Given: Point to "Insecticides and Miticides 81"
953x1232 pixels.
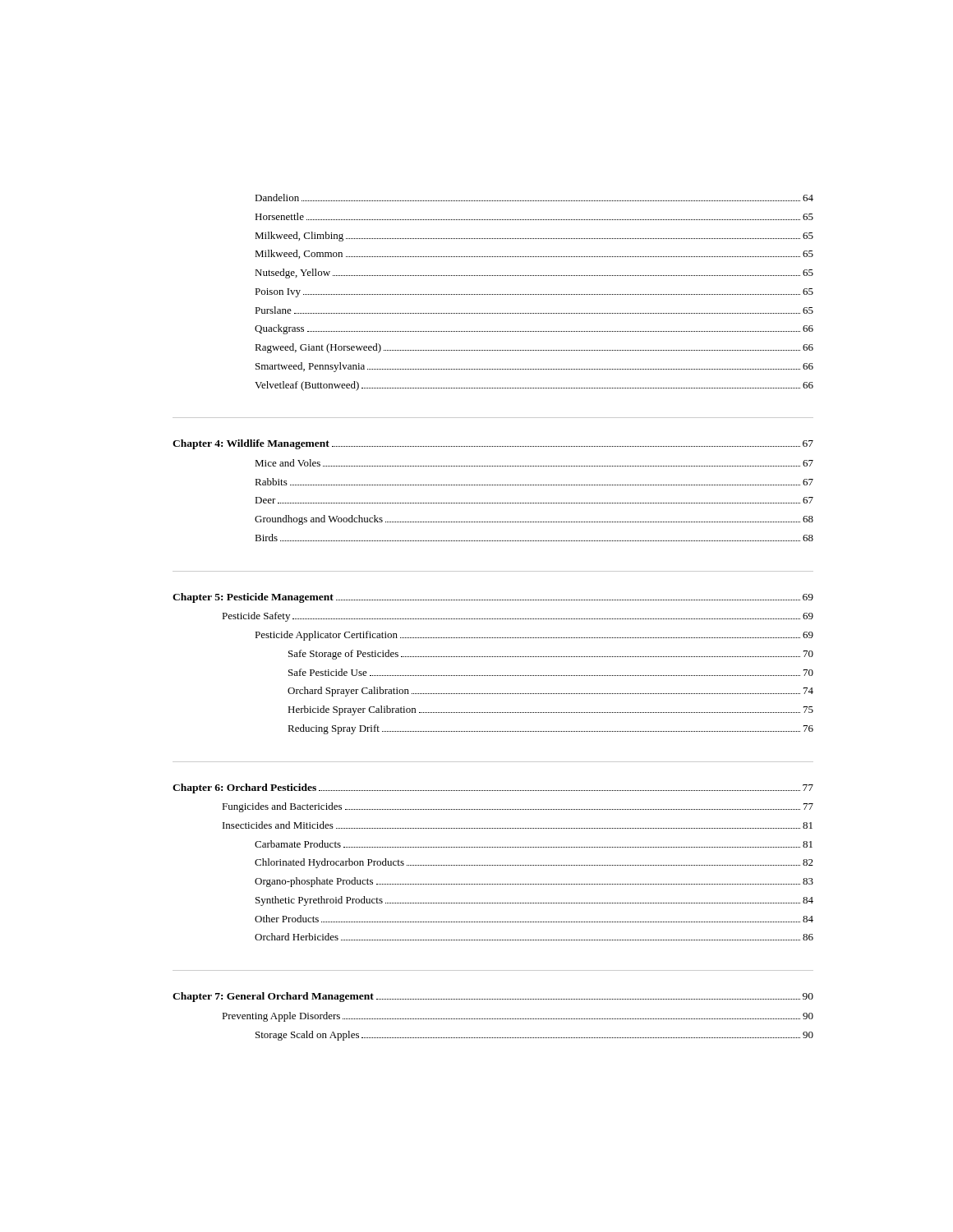Looking at the screenshot, I should click(x=518, y=826).
